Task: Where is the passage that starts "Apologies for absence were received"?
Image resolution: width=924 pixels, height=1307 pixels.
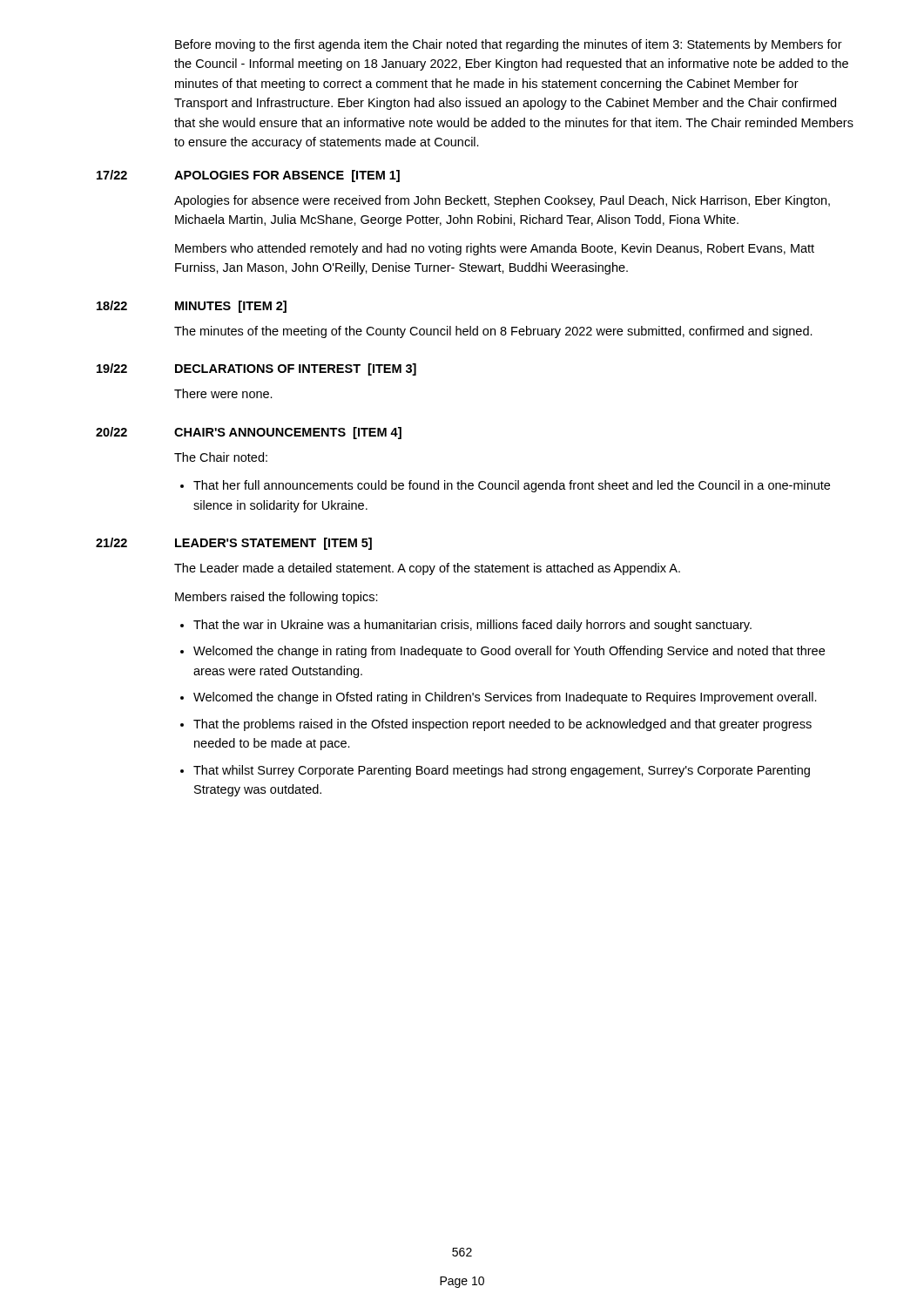Action: coord(514,210)
